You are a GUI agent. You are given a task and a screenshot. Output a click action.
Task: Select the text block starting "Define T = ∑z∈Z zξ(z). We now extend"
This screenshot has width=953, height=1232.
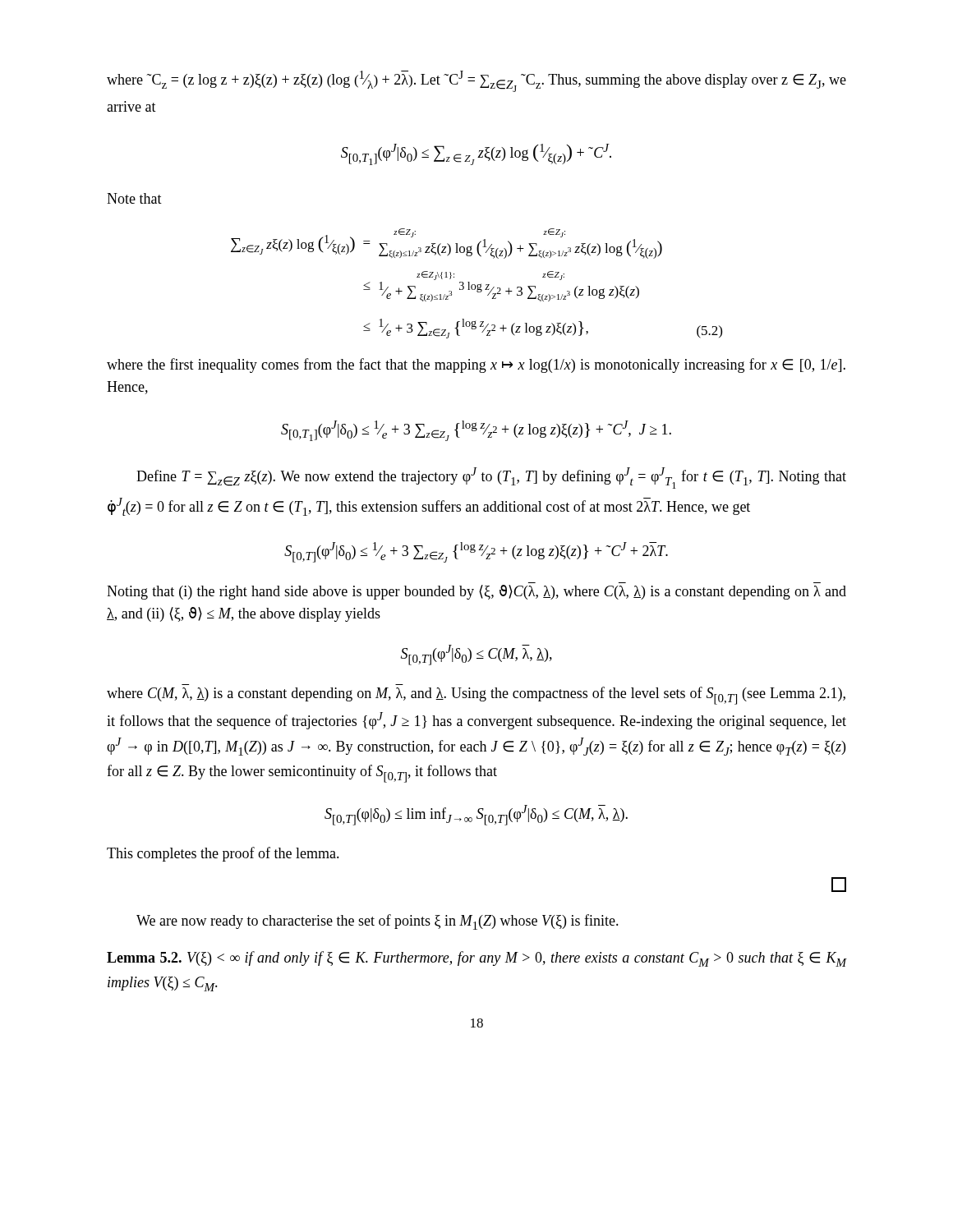tap(491, 478)
